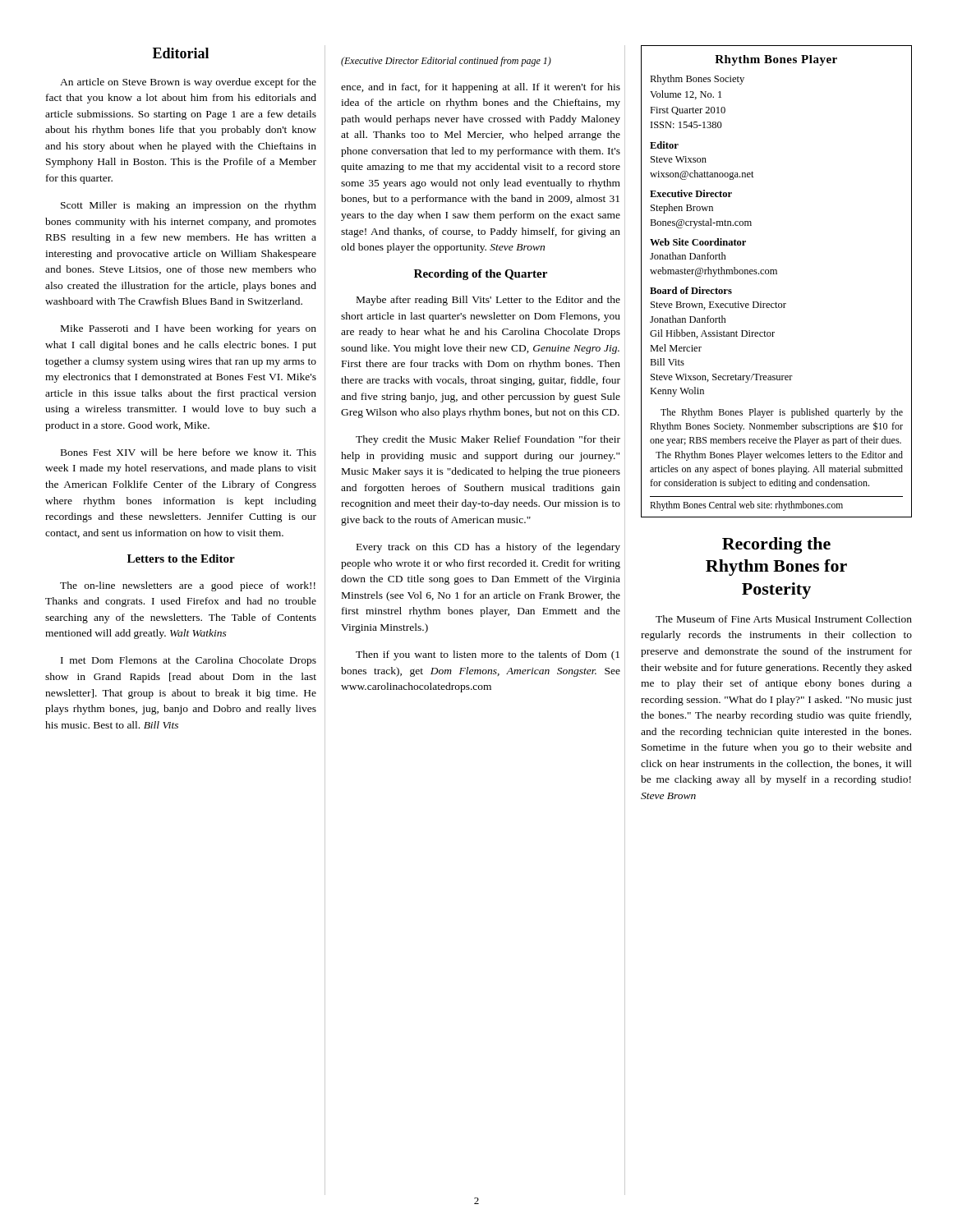Image resolution: width=953 pixels, height=1232 pixels.
Task: Select the text block with the text "Every track on this CD"
Action: pos(481,587)
